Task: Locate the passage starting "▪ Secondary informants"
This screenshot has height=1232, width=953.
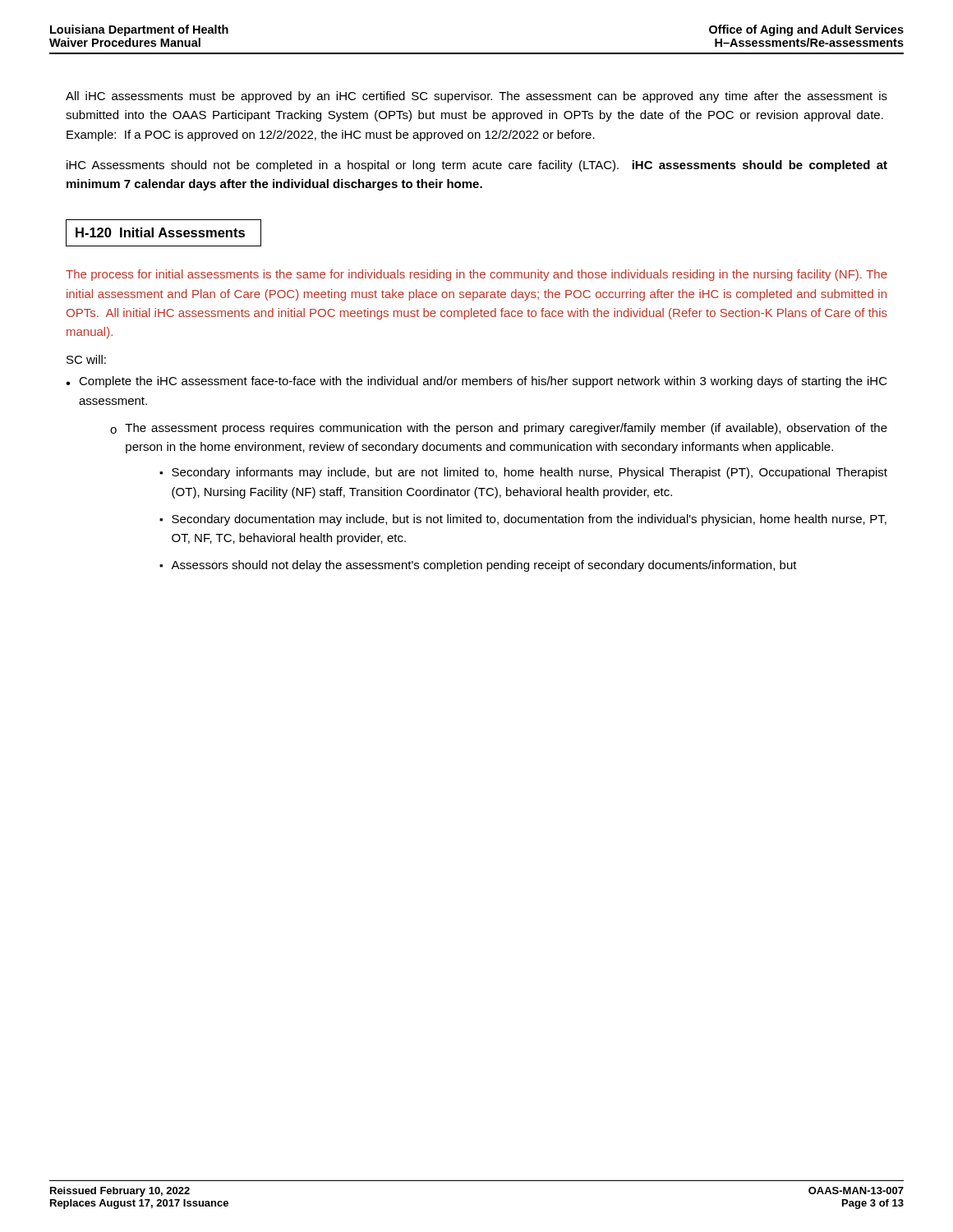Action: pyautogui.click(x=523, y=482)
